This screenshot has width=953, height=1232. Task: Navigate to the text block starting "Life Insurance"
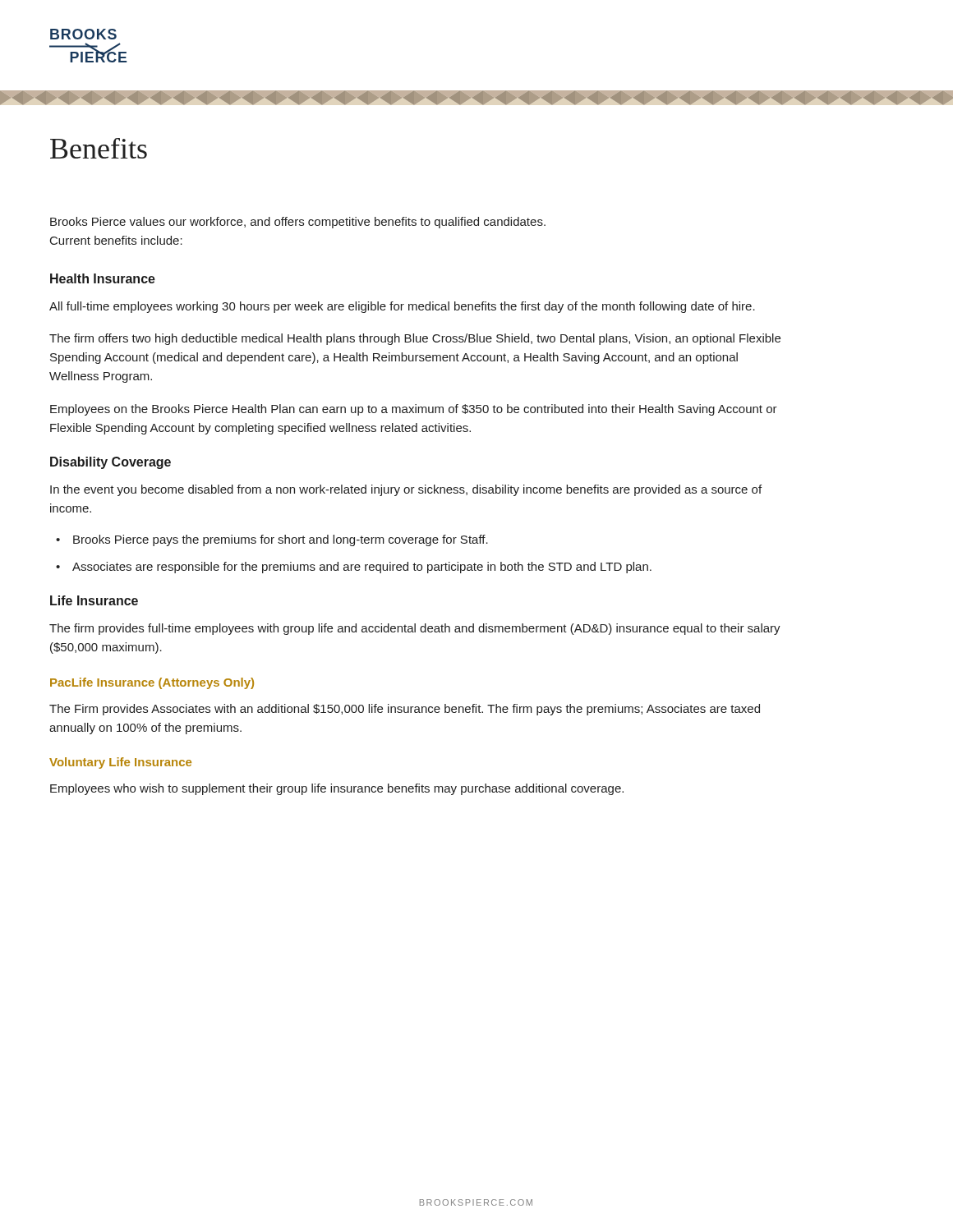(94, 601)
